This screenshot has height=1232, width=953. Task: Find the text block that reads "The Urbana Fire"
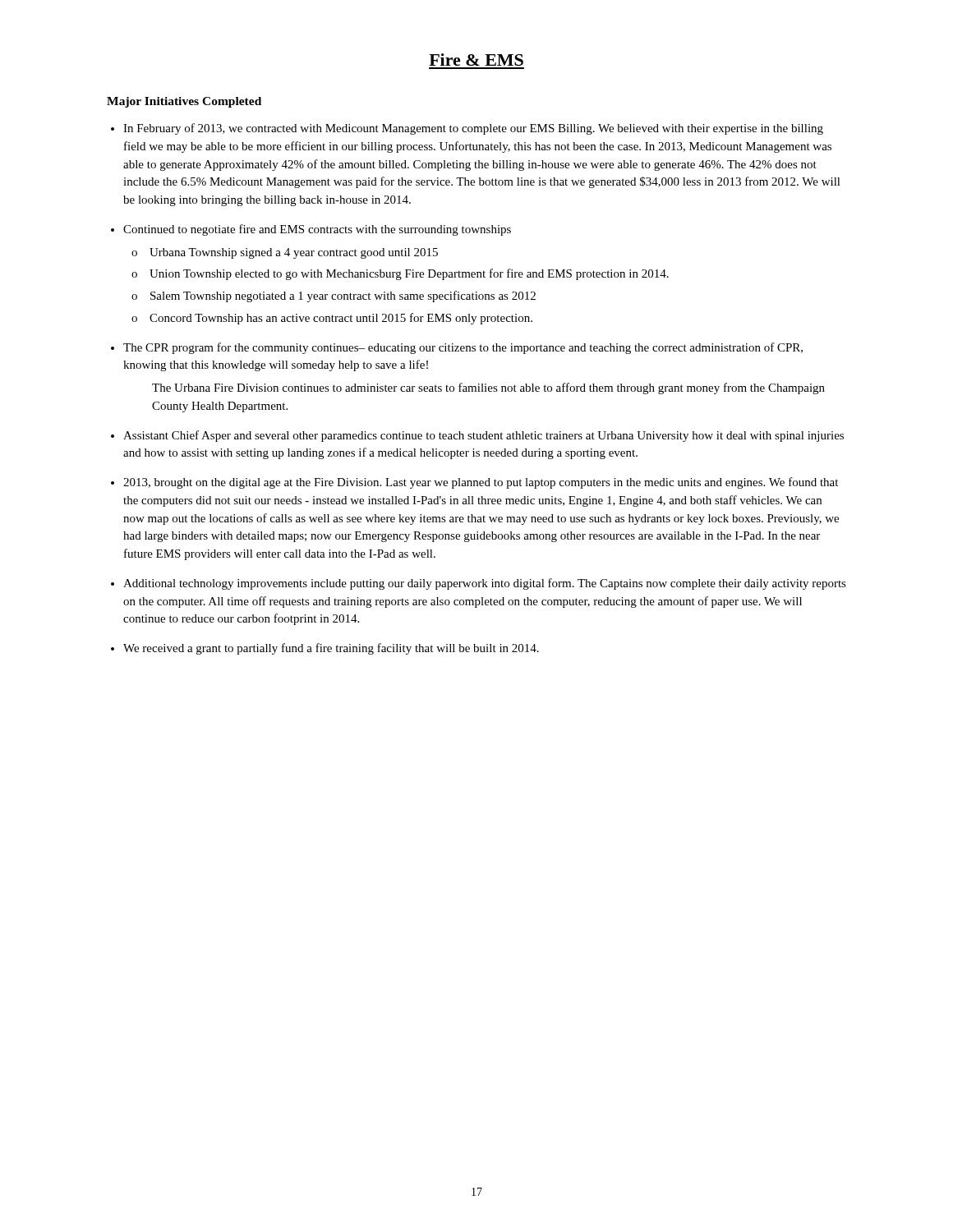pos(488,397)
